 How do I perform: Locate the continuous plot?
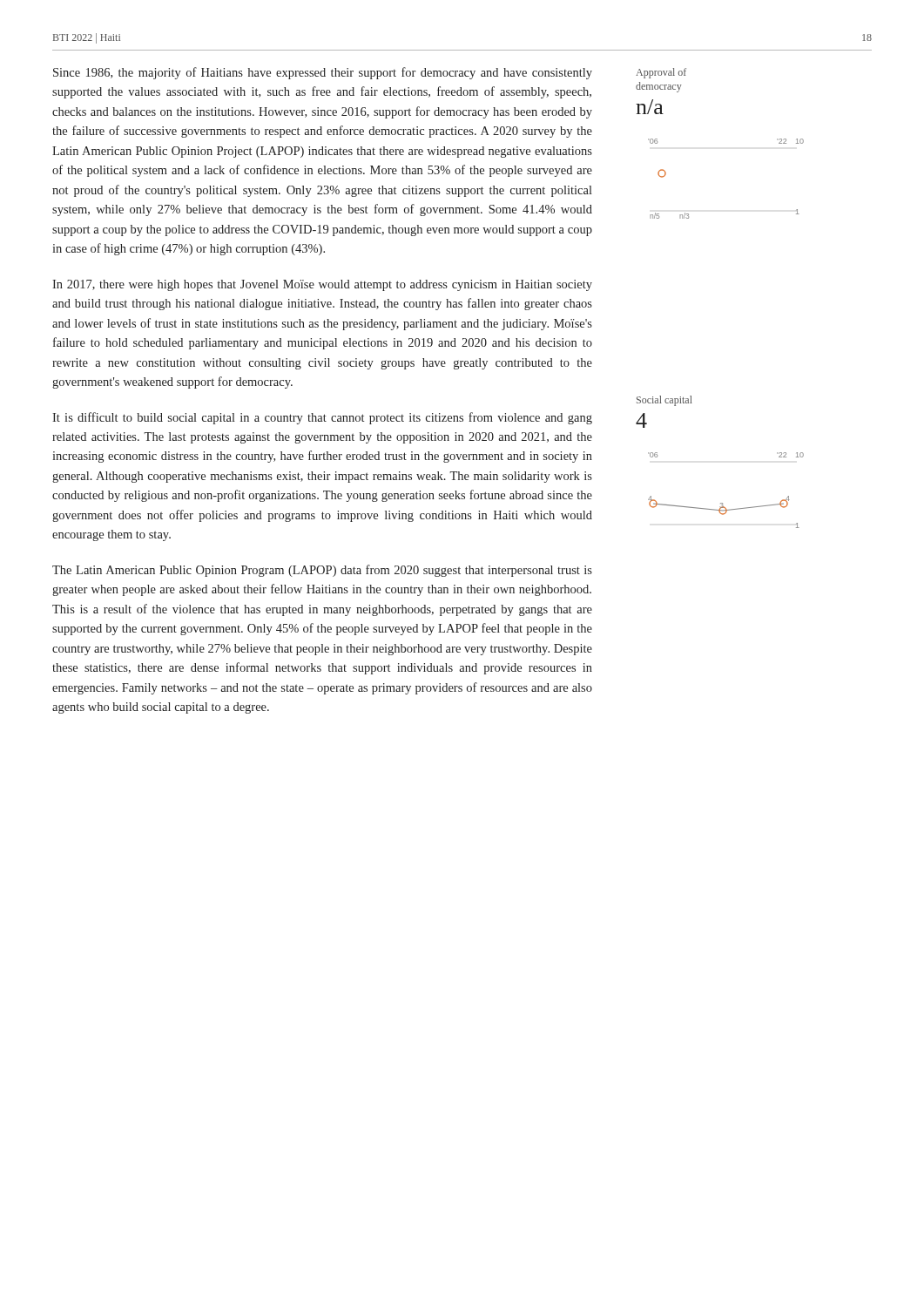pyautogui.click(x=754, y=143)
